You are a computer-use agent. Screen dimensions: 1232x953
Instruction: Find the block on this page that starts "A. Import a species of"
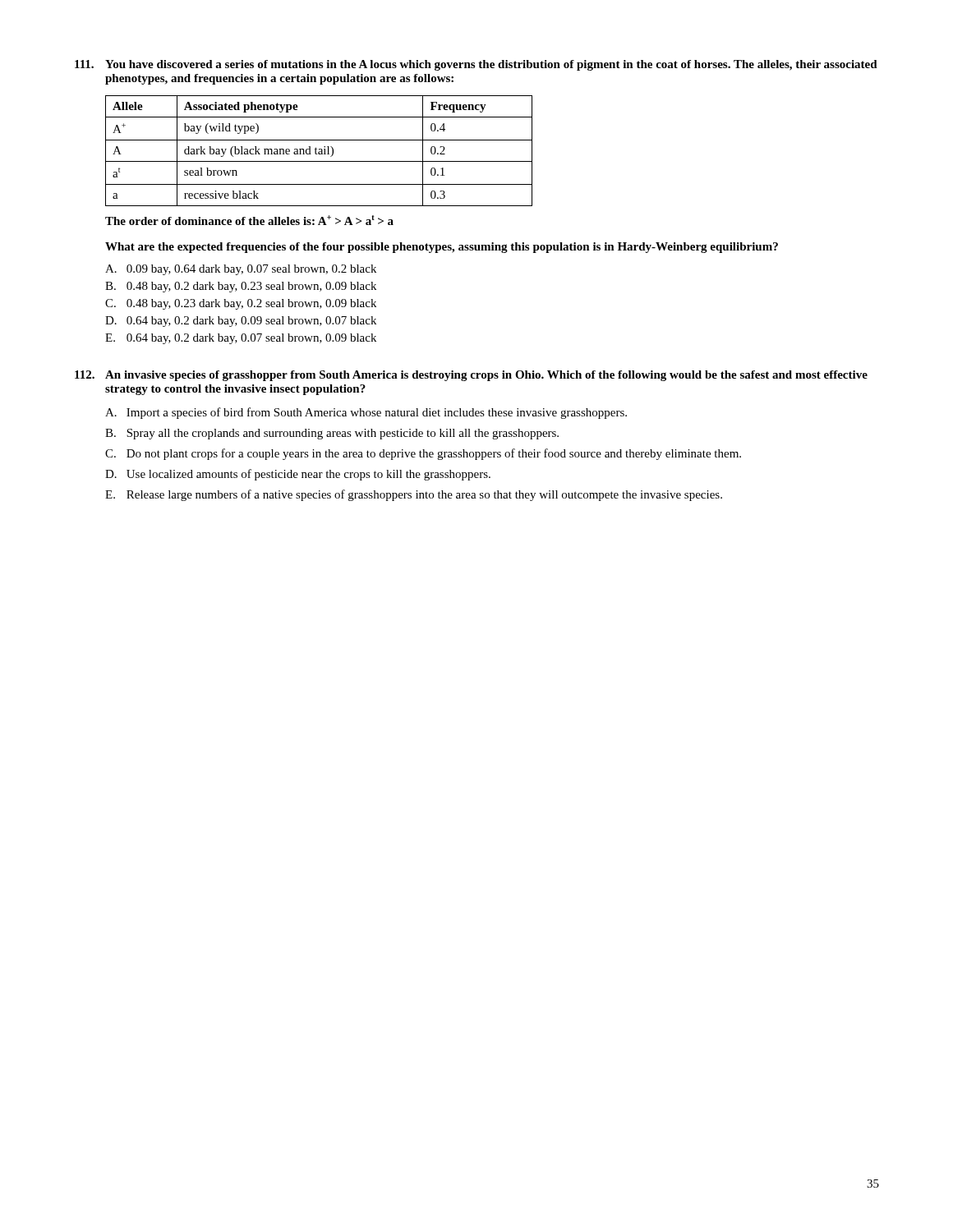pyautogui.click(x=366, y=413)
